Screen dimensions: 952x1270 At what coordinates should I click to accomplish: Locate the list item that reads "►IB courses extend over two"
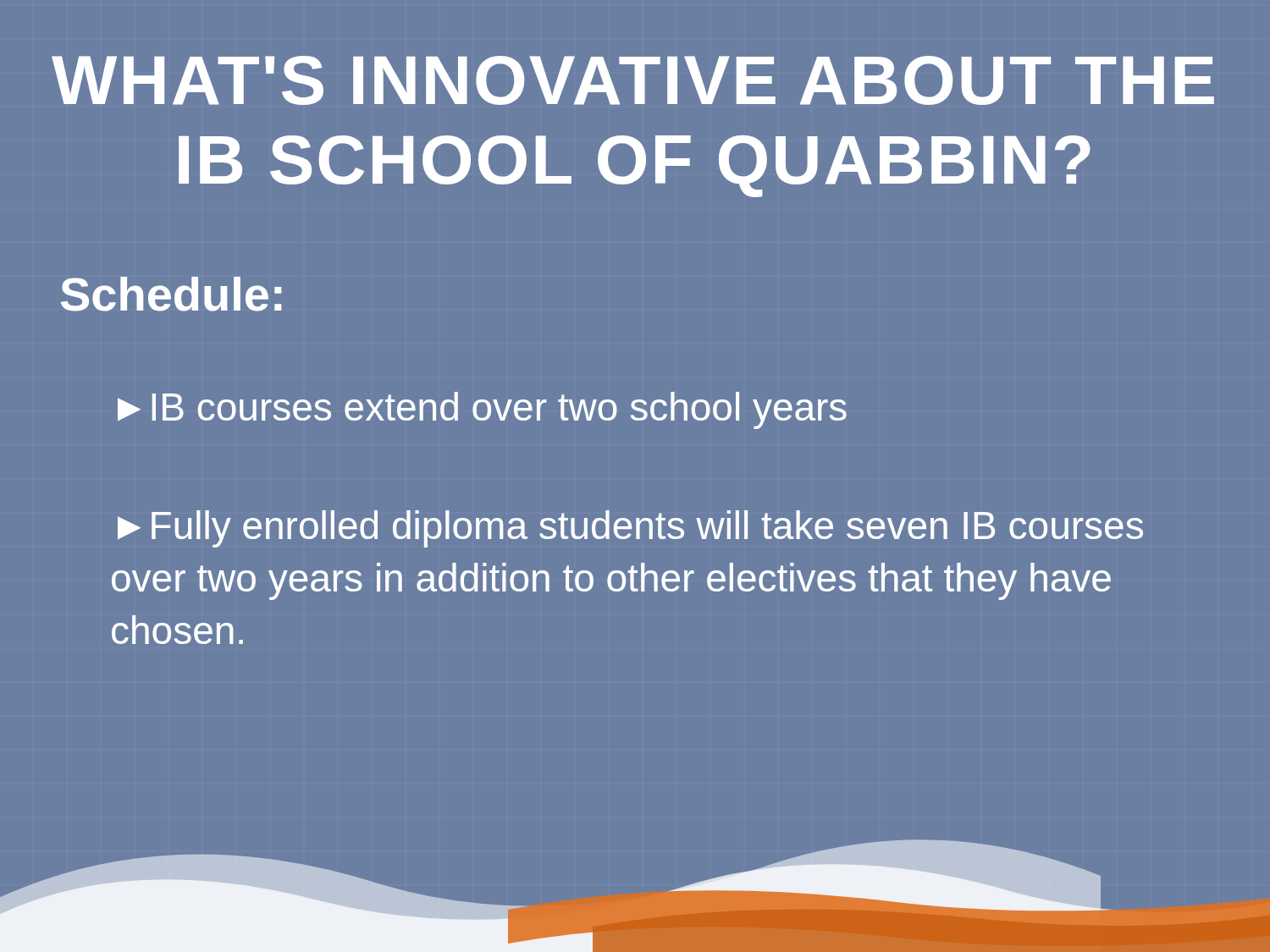(x=479, y=407)
